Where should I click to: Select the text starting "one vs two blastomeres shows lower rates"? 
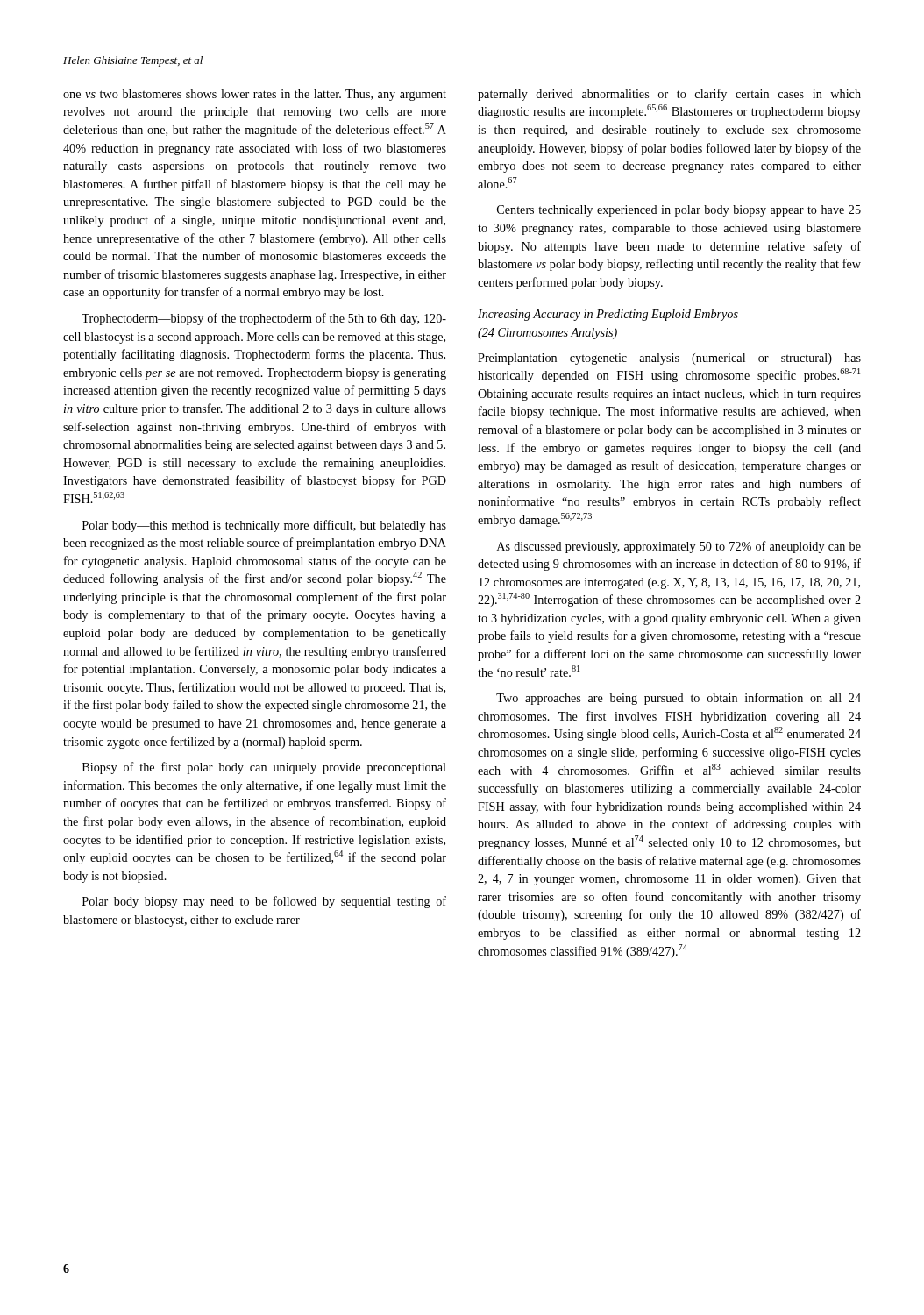pos(255,193)
